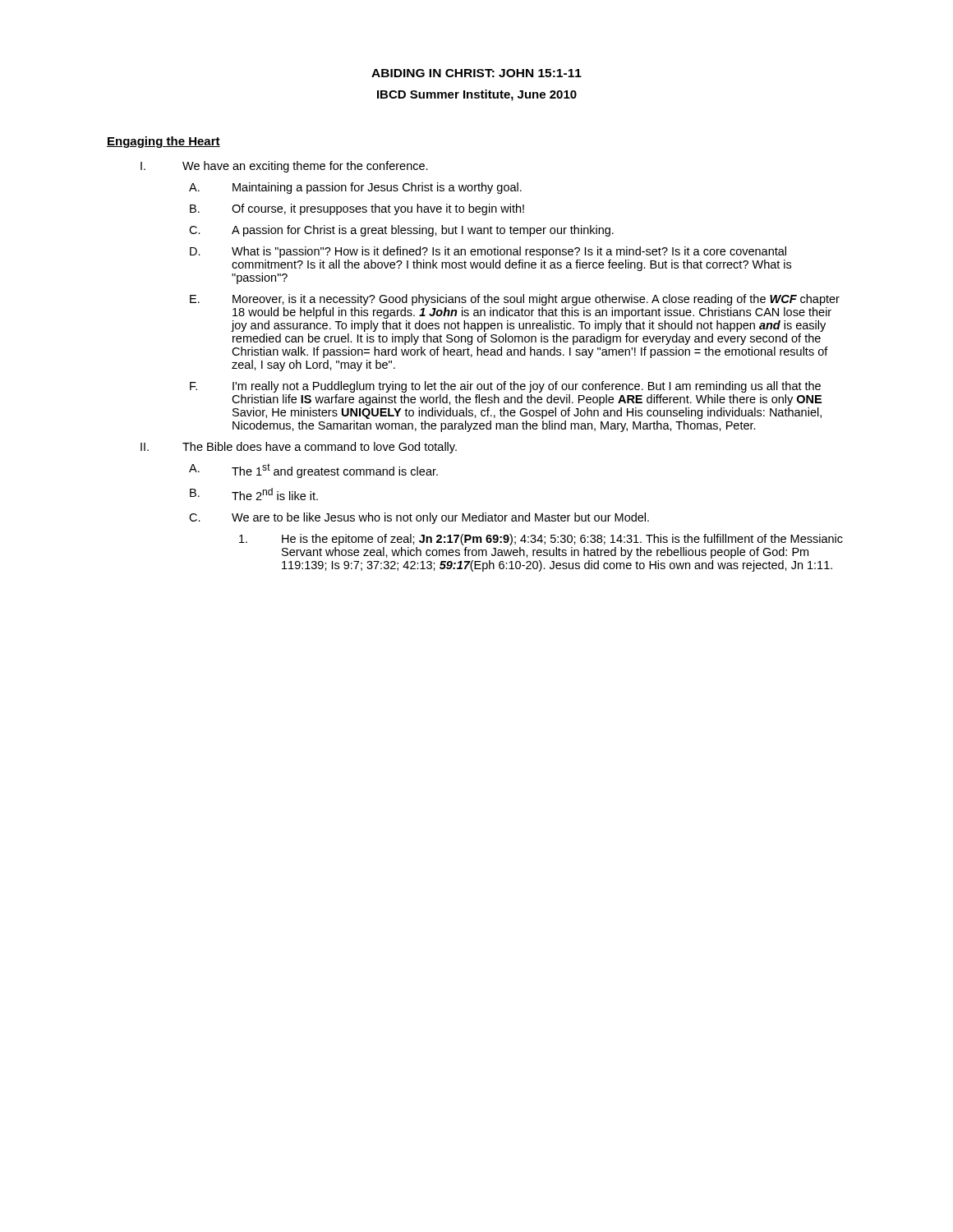Click on the passage starting "I. We have an exciting theme"
Image resolution: width=953 pixels, height=1232 pixels.
pos(284,167)
